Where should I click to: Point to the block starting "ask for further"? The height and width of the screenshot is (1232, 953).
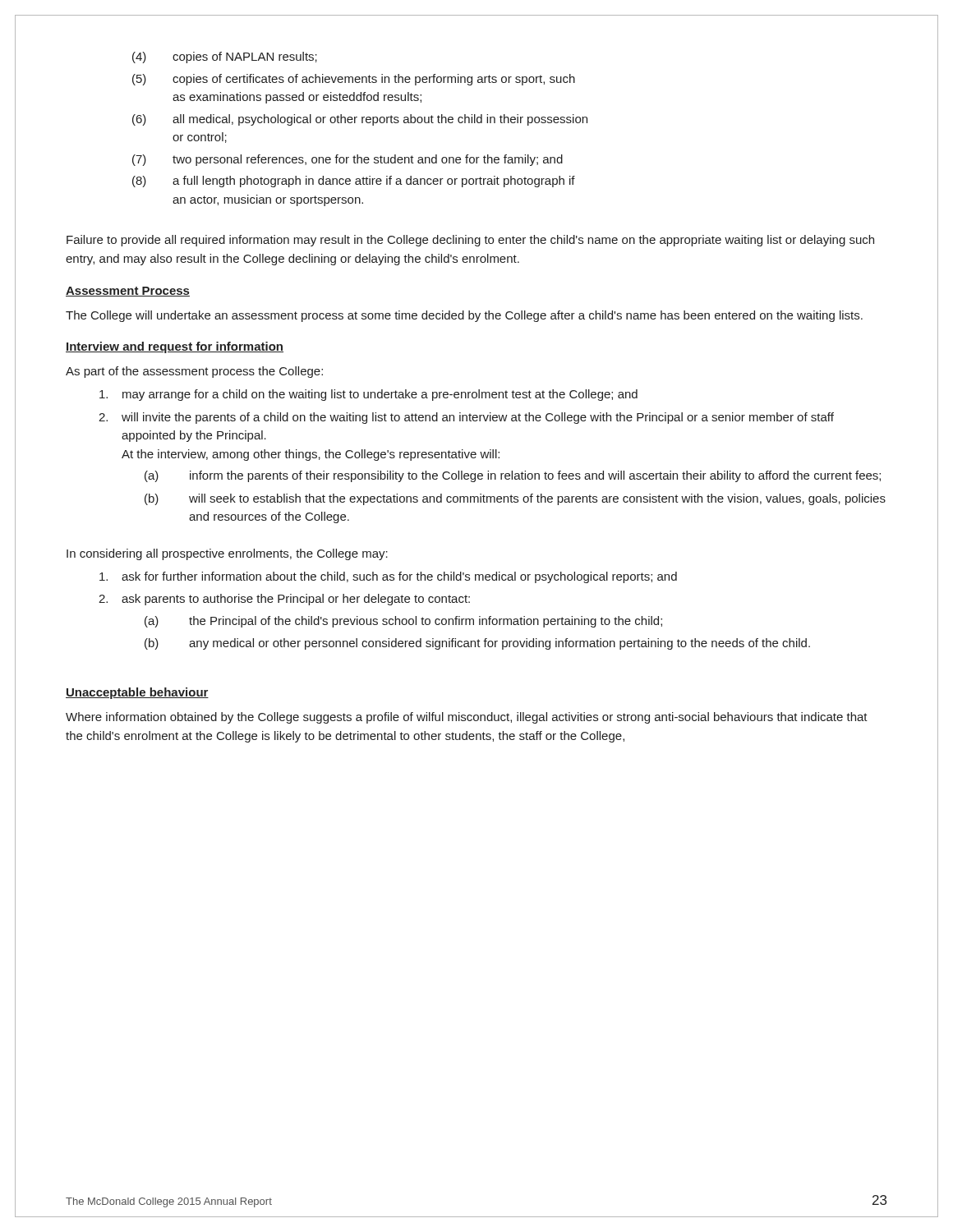click(493, 577)
